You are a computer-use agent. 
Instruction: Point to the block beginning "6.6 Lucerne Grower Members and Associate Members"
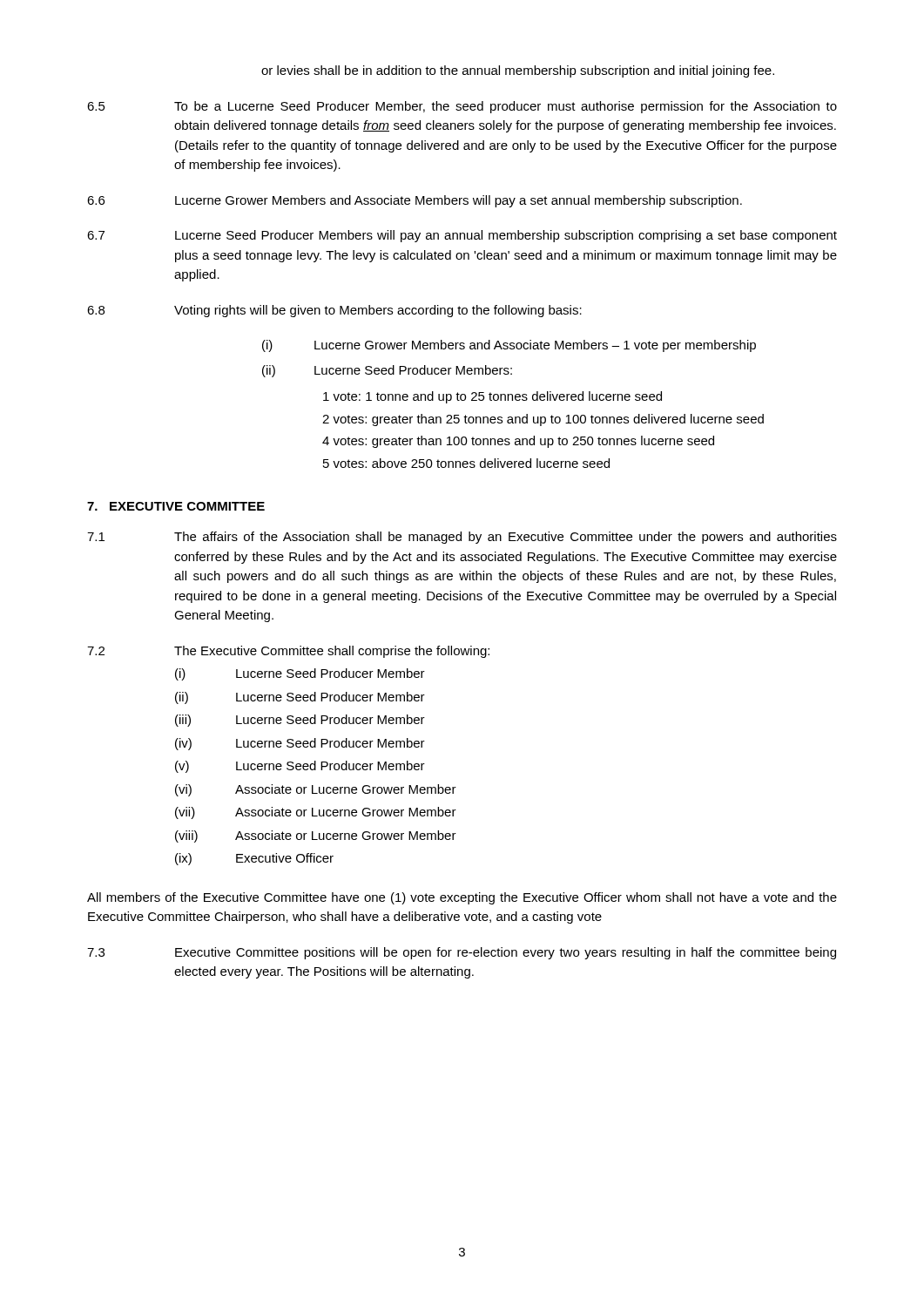point(462,200)
